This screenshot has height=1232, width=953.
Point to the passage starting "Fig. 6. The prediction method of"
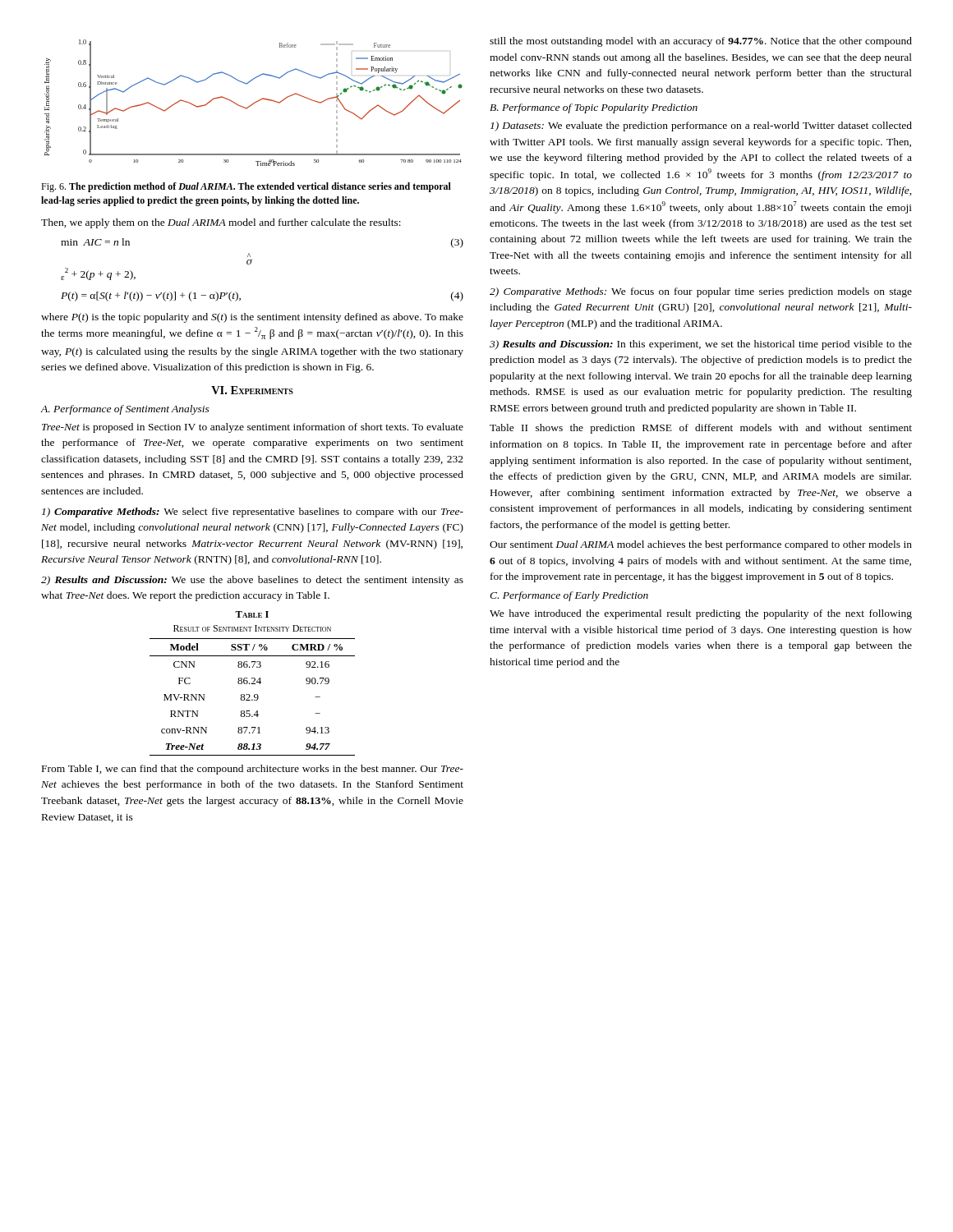[246, 193]
